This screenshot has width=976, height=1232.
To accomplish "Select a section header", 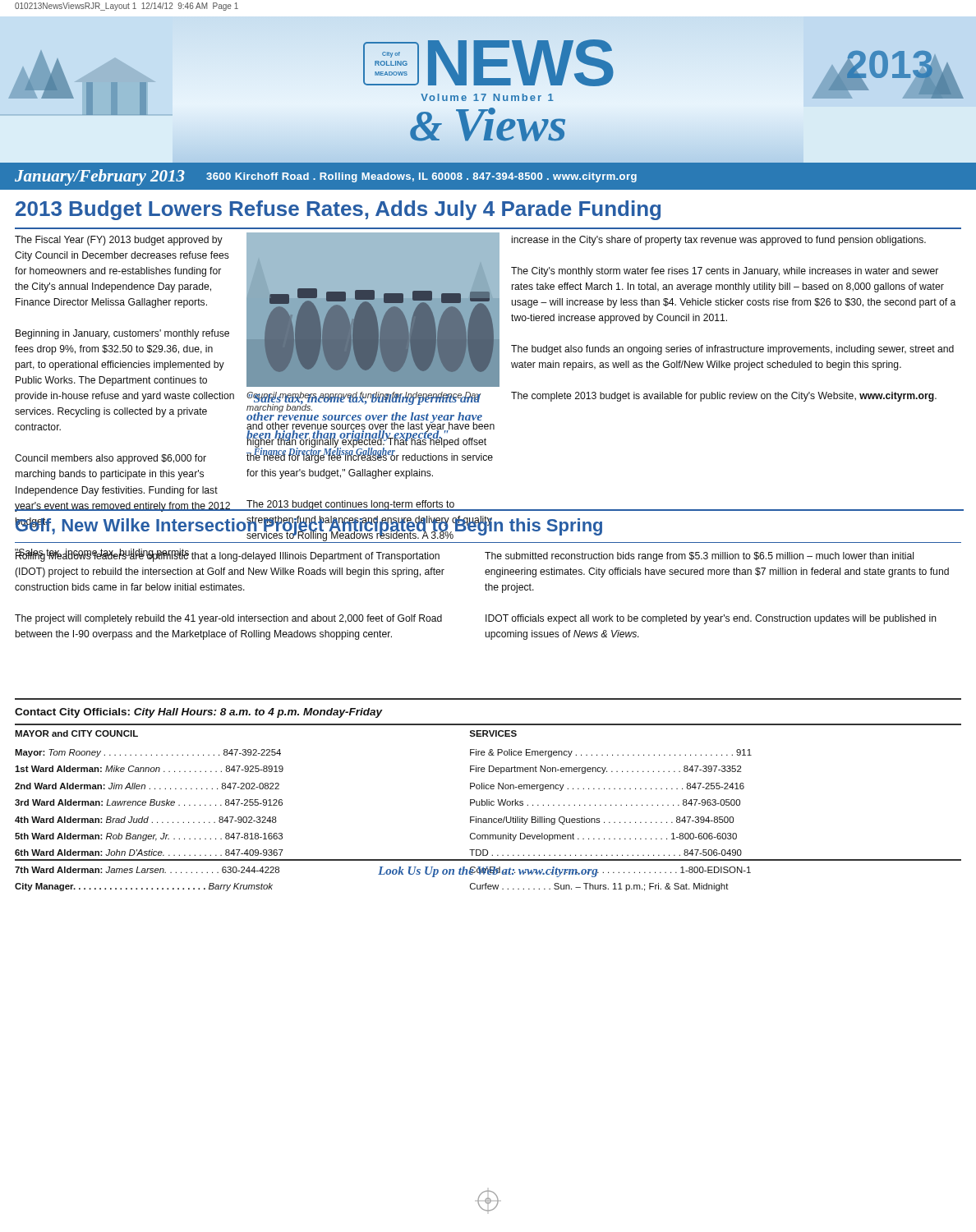I will (x=488, y=712).
